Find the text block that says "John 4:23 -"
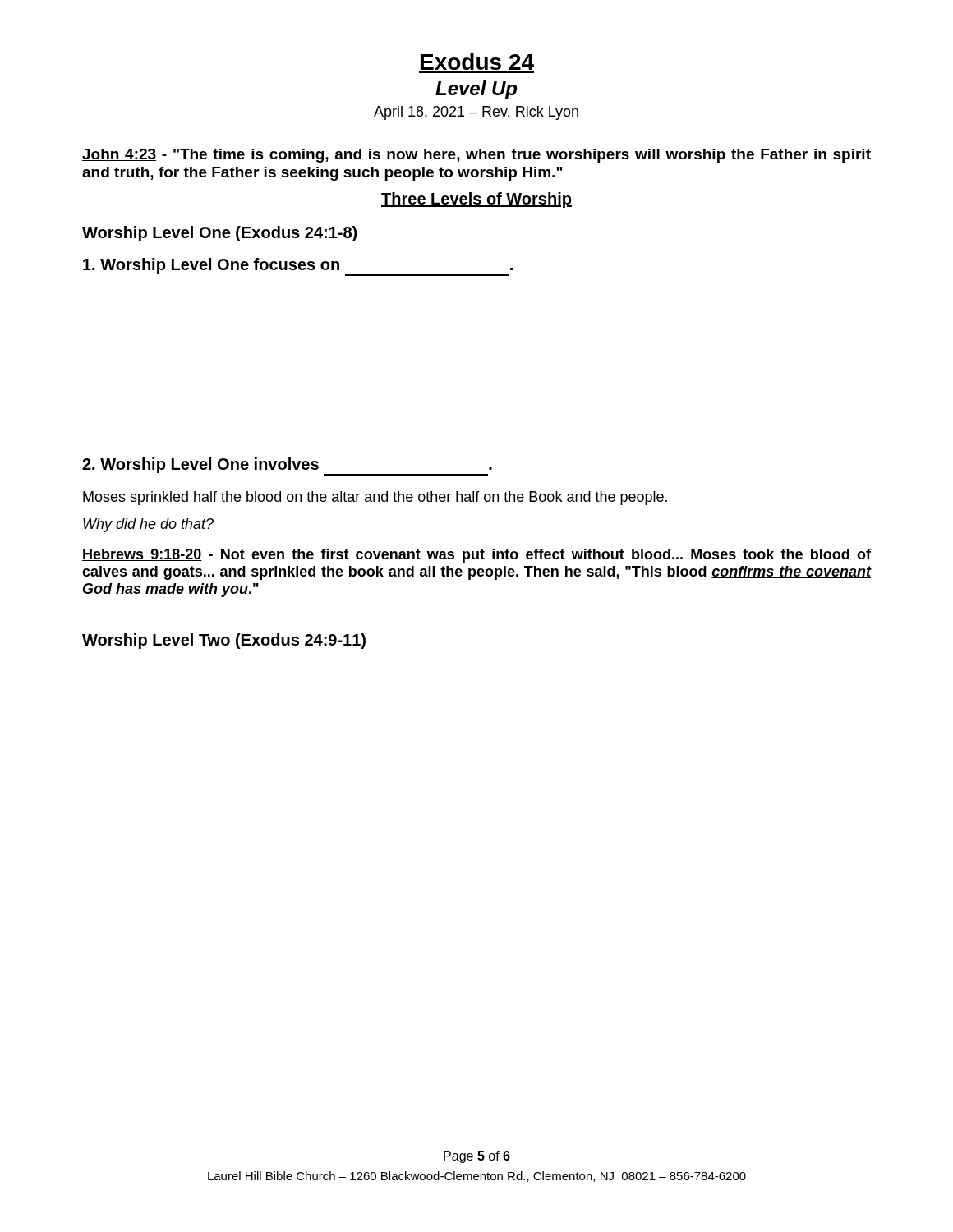 (x=476, y=163)
